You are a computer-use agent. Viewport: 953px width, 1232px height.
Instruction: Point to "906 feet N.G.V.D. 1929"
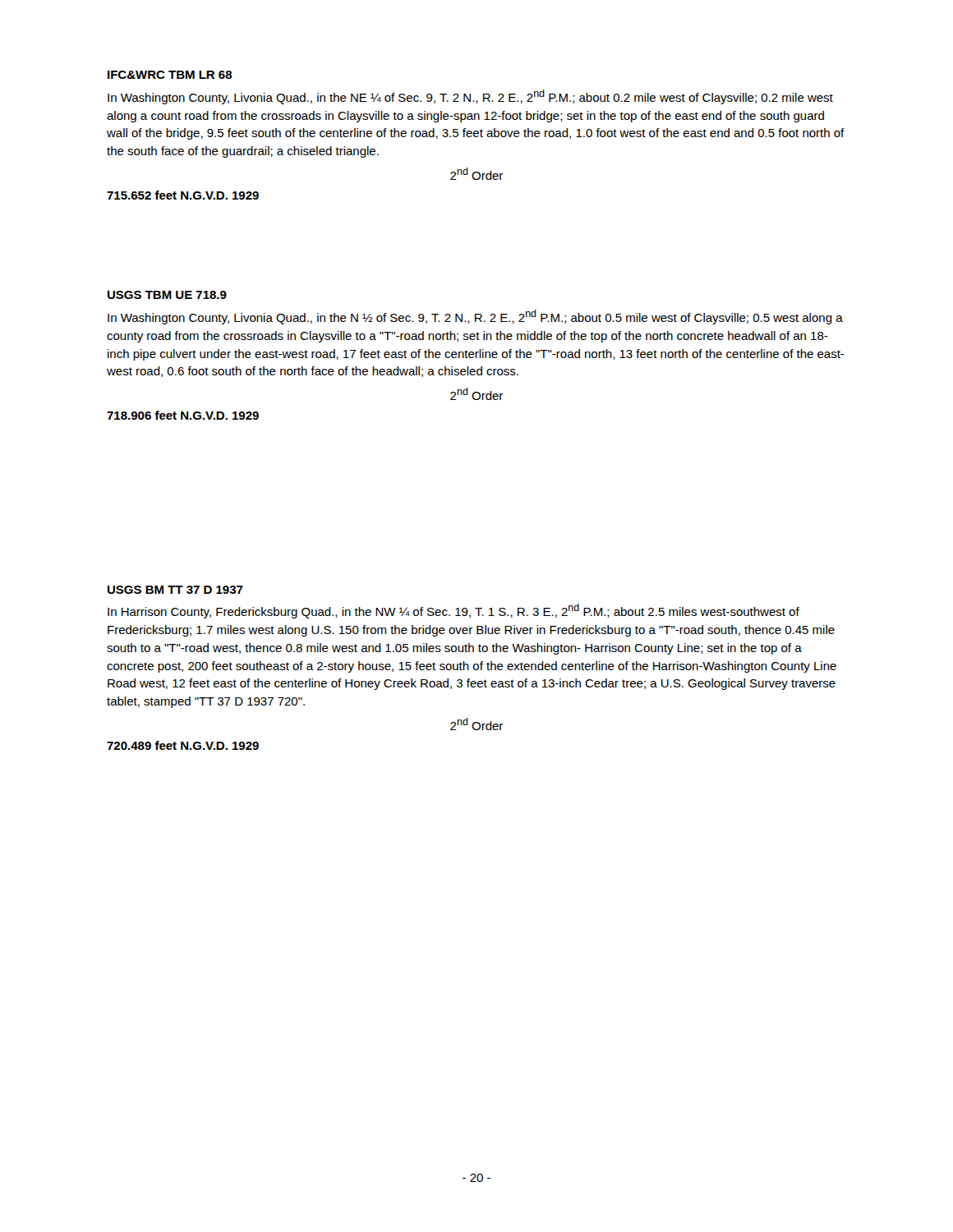183,415
